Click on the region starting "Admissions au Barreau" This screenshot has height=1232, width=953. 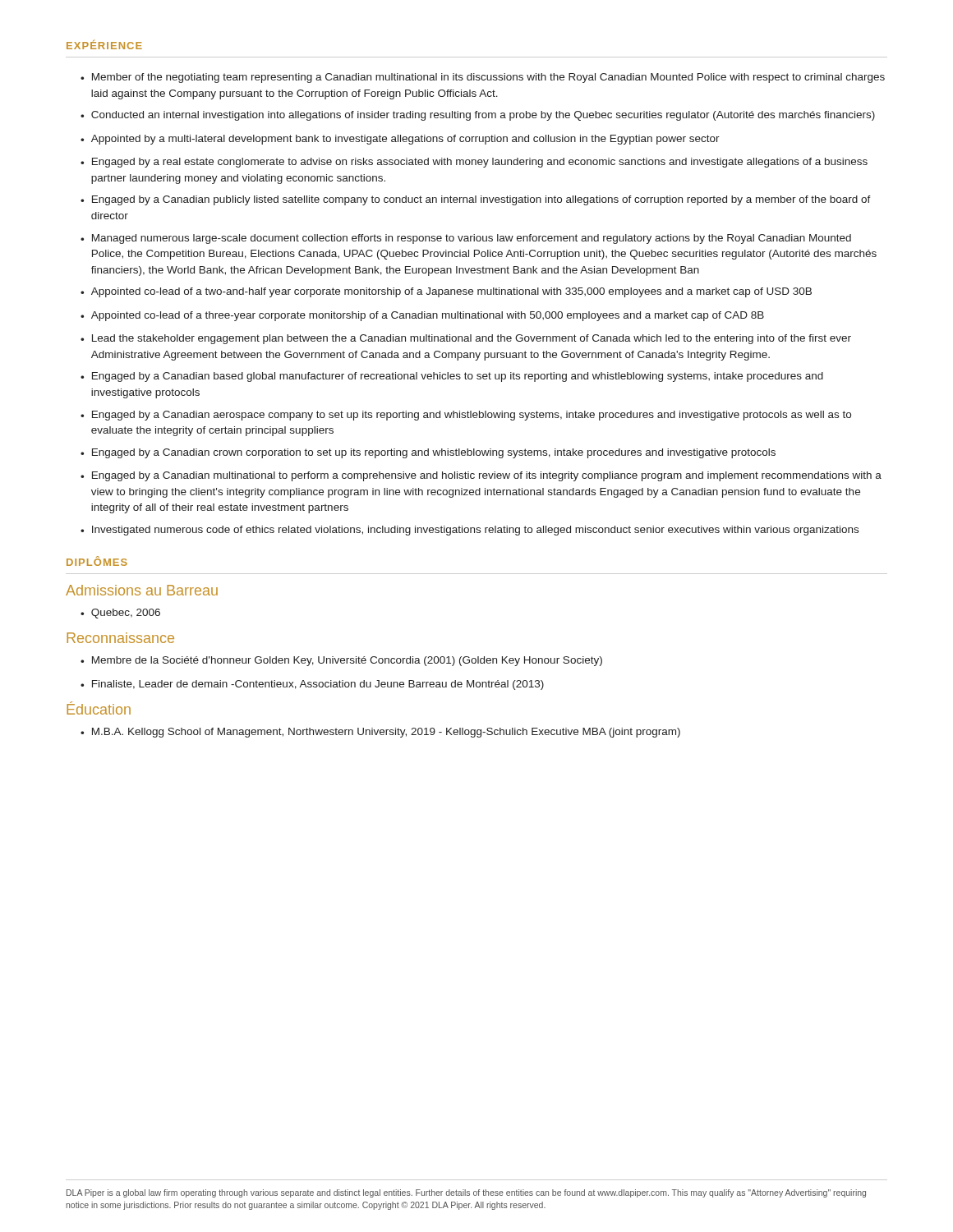[142, 590]
